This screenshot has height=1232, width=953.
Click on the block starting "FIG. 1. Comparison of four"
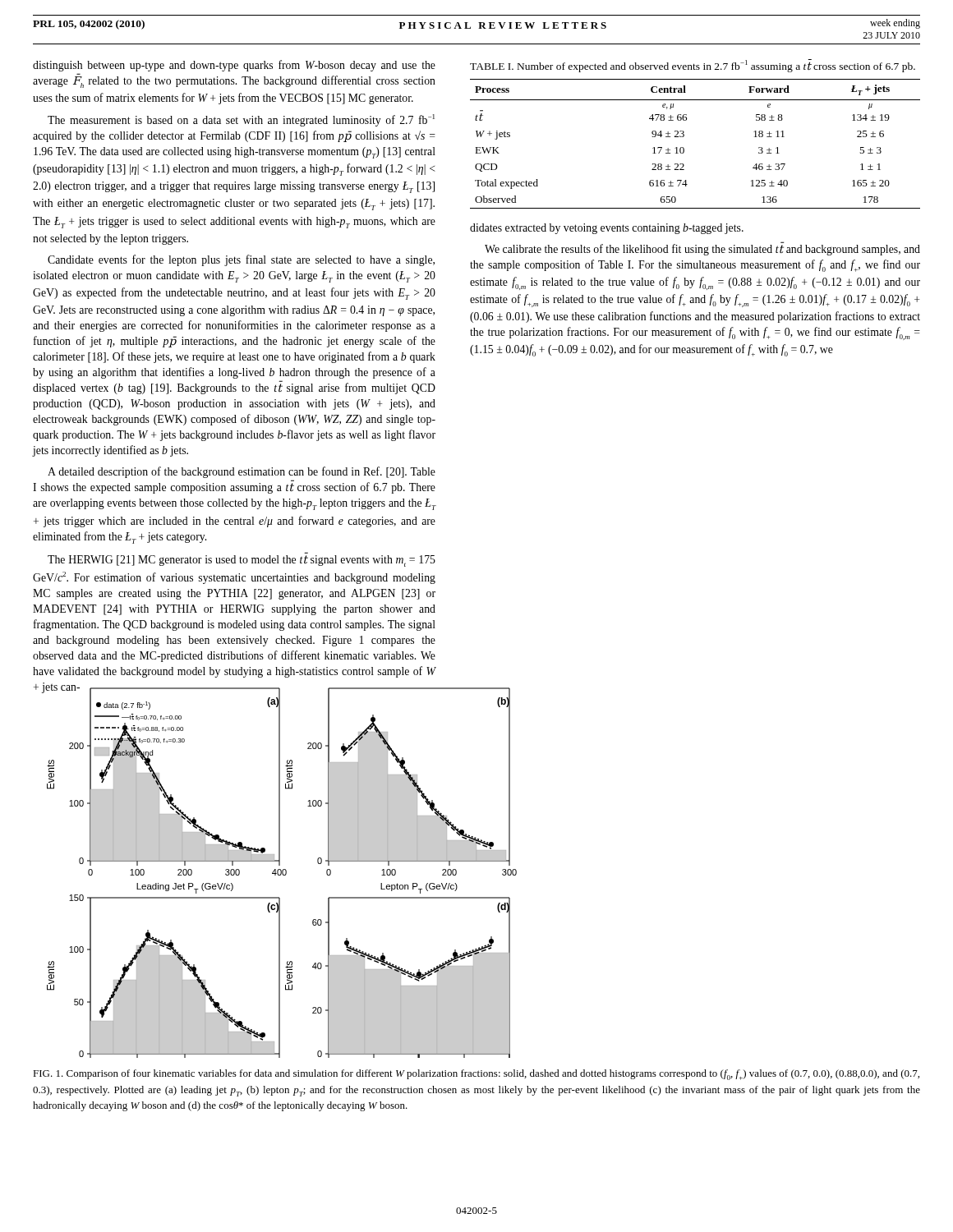point(476,1089)
